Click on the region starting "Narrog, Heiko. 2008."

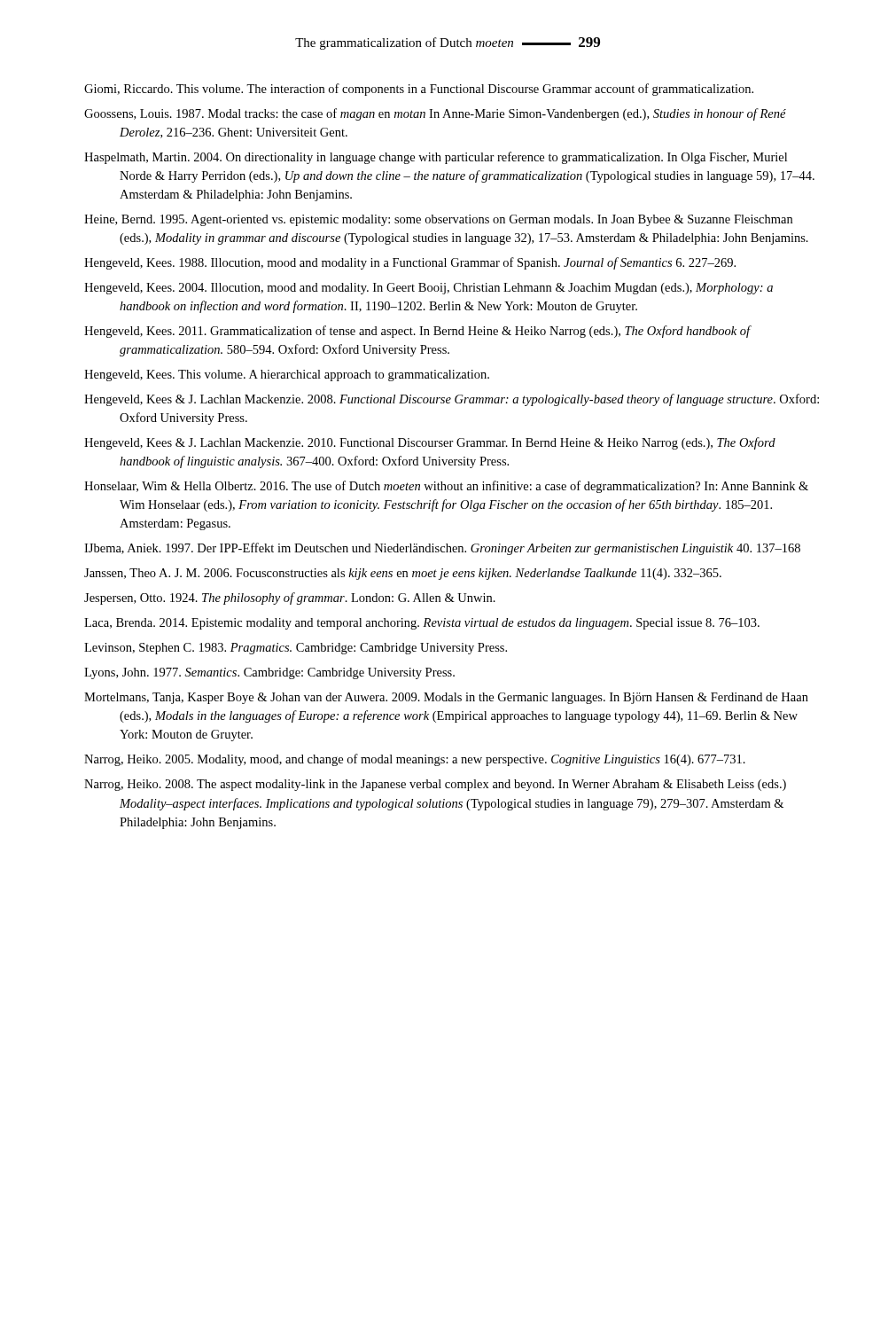(435, 803)
